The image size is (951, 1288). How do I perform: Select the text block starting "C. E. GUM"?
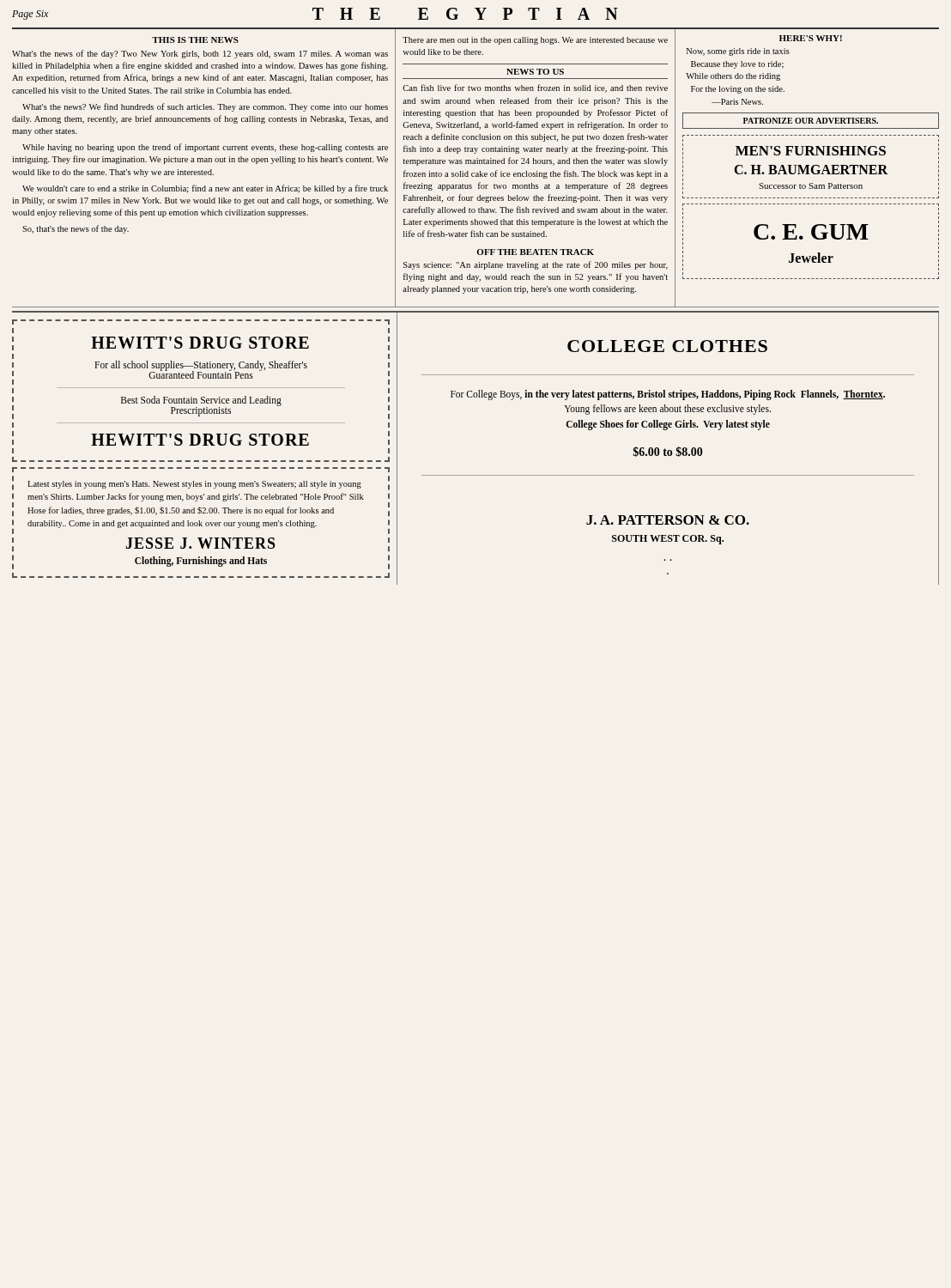[811, 232]
